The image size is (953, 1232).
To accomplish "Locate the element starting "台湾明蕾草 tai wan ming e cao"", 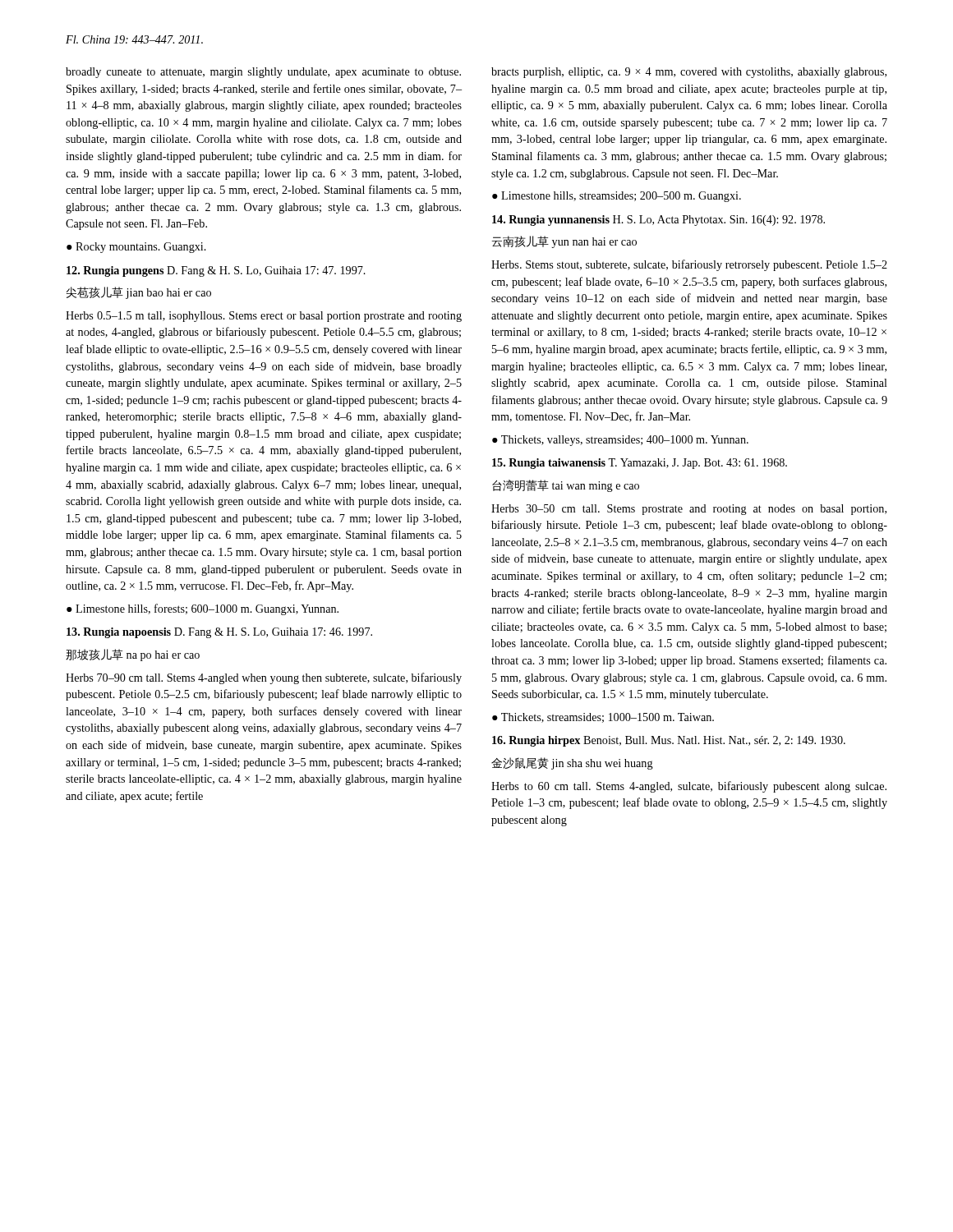I will [566, 486].
